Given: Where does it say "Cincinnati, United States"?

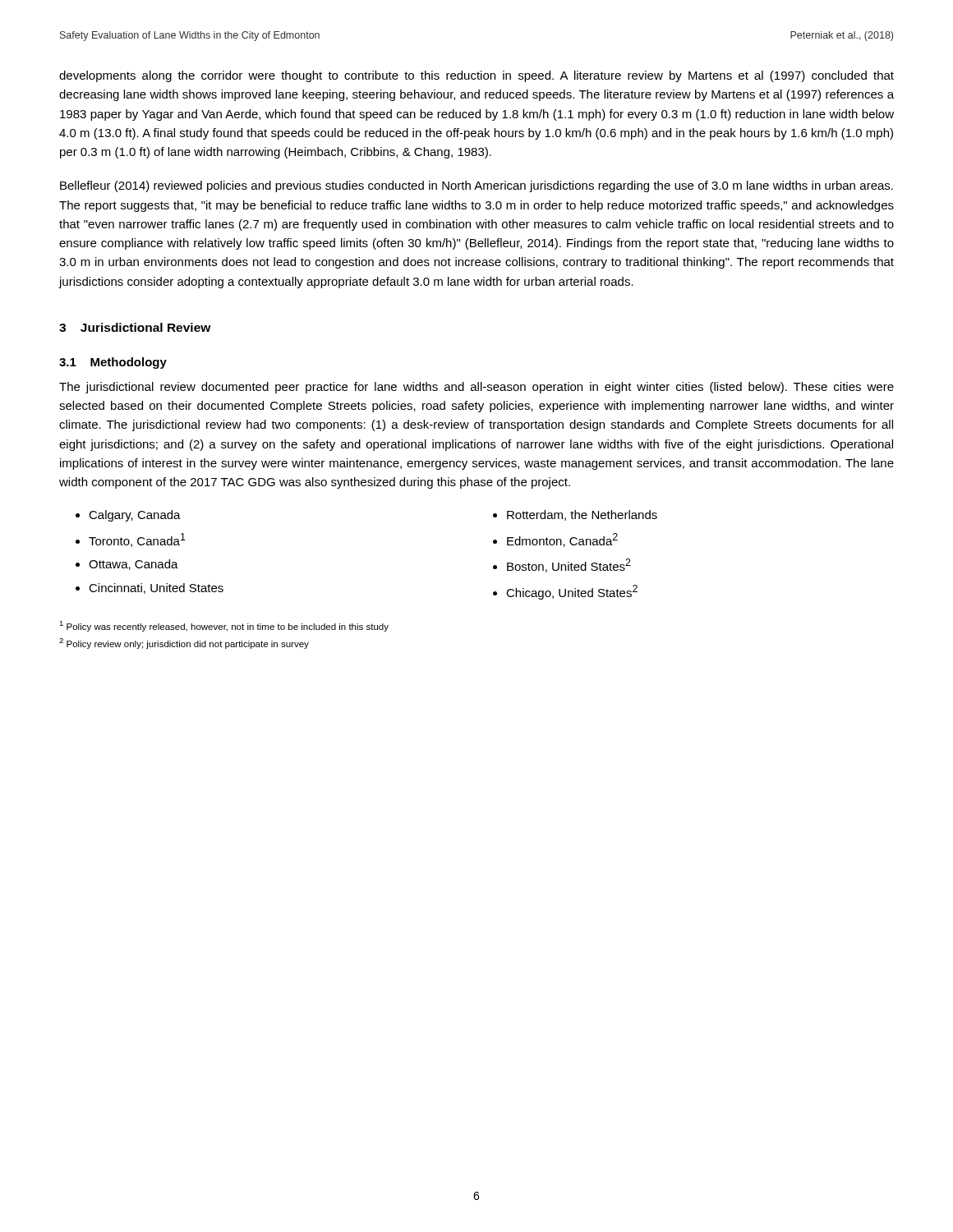Looking at the screenshot, I should coord(156,587).
